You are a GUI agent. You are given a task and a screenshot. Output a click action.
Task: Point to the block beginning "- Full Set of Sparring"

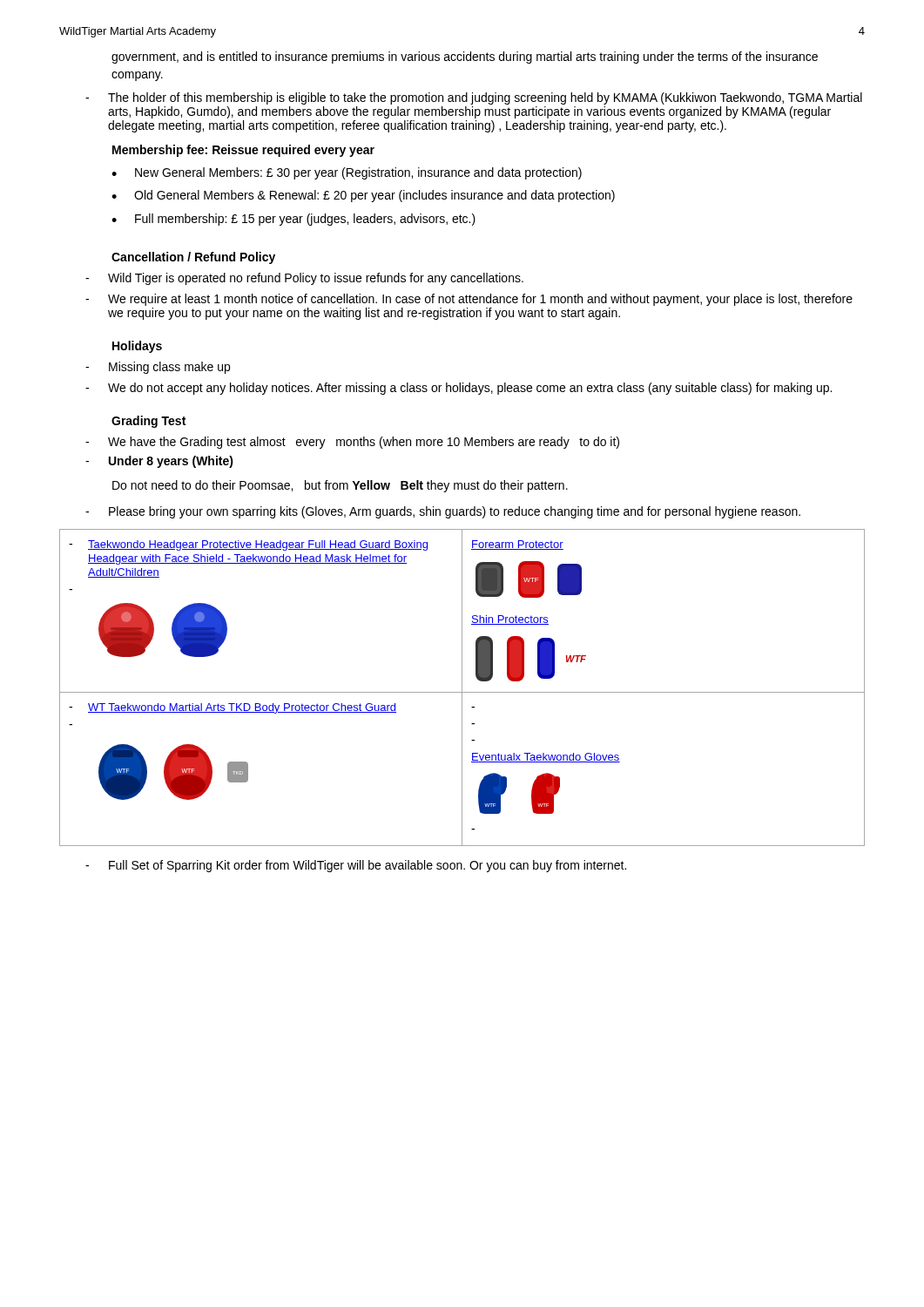click(356, 865)
